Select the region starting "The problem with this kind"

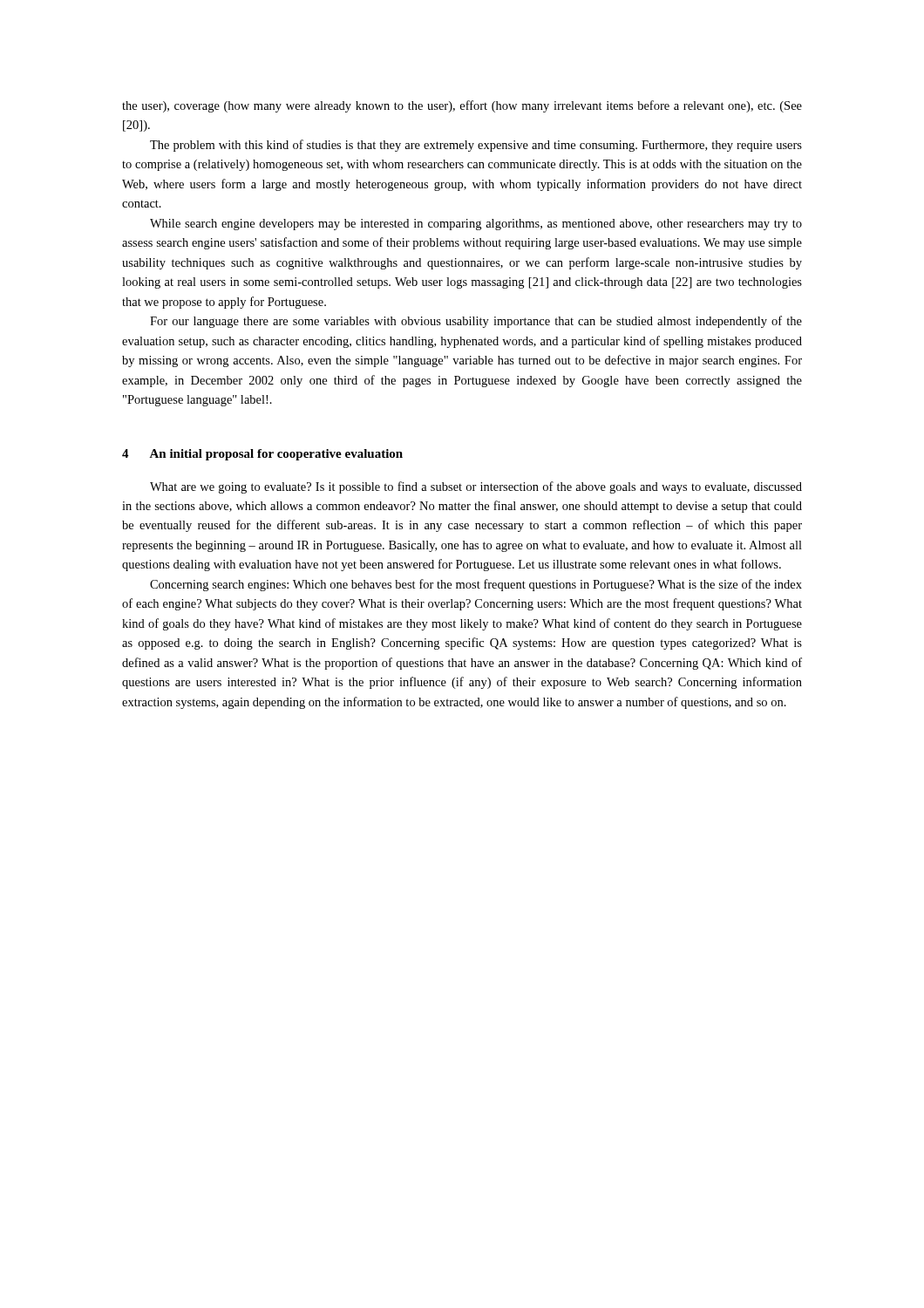(x=462, y=174)
